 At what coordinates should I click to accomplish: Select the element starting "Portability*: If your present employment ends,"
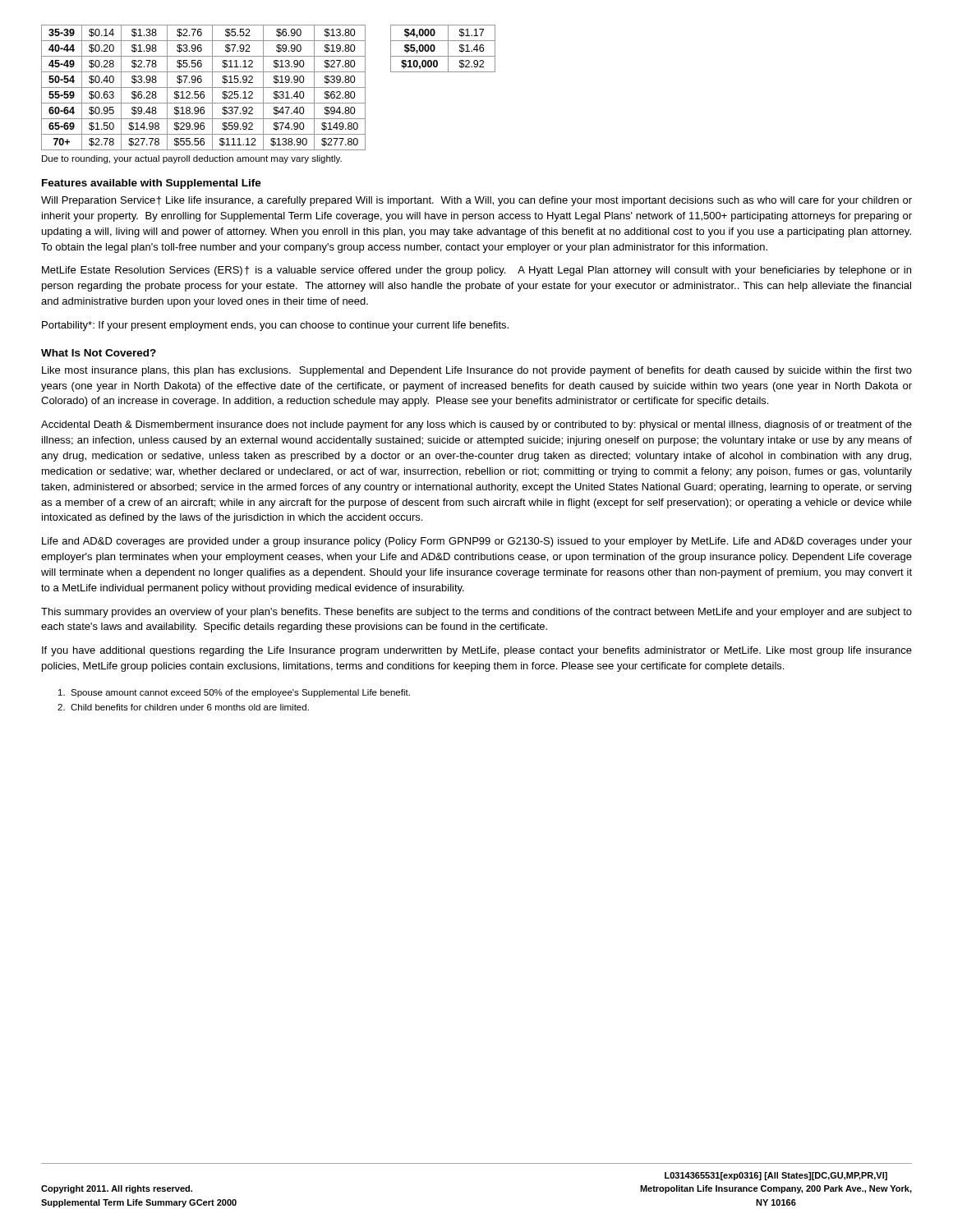pyautogui.click(x=275, y=325)
